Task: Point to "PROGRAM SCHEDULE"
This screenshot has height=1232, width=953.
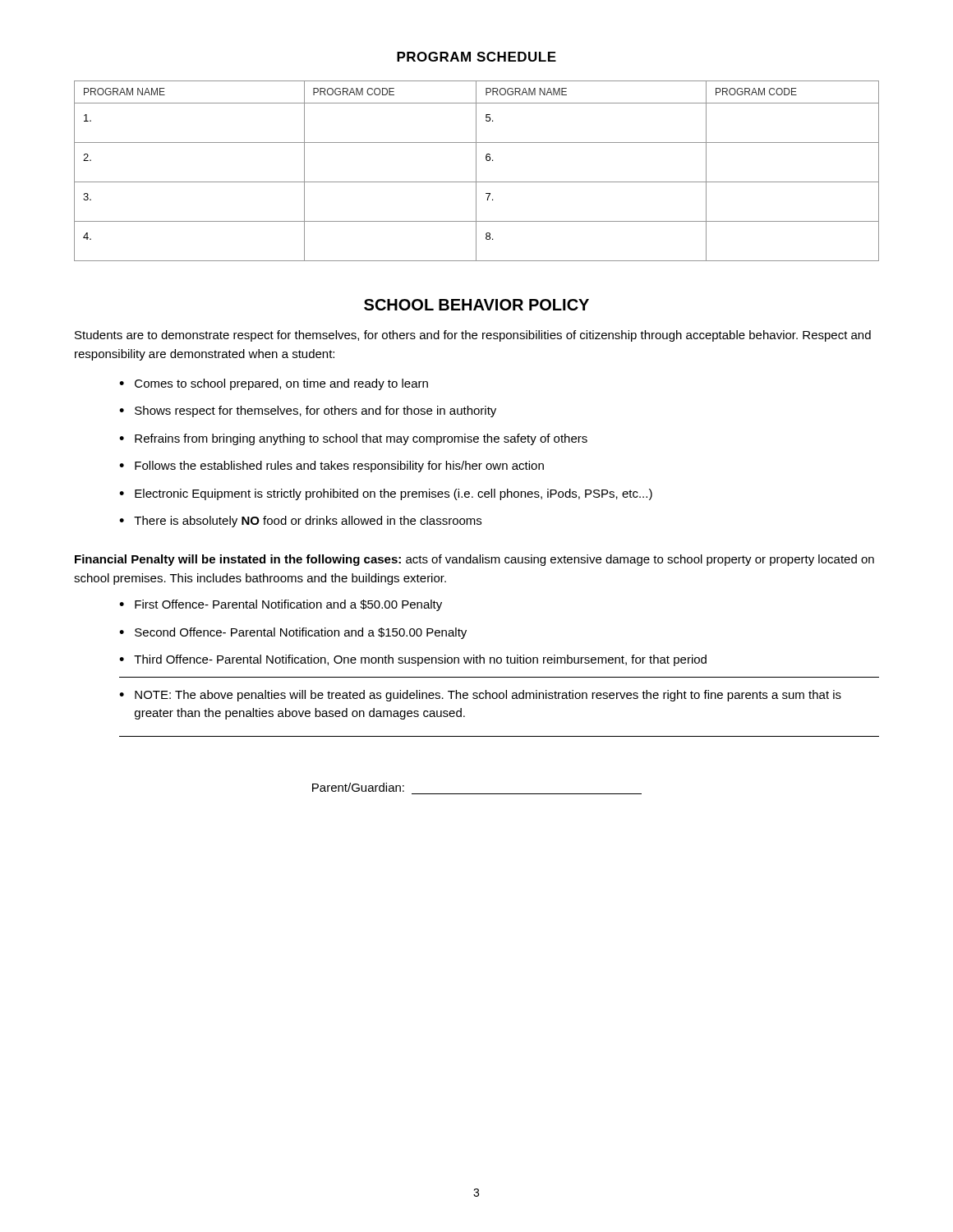Action: click(x=476, y=57)
